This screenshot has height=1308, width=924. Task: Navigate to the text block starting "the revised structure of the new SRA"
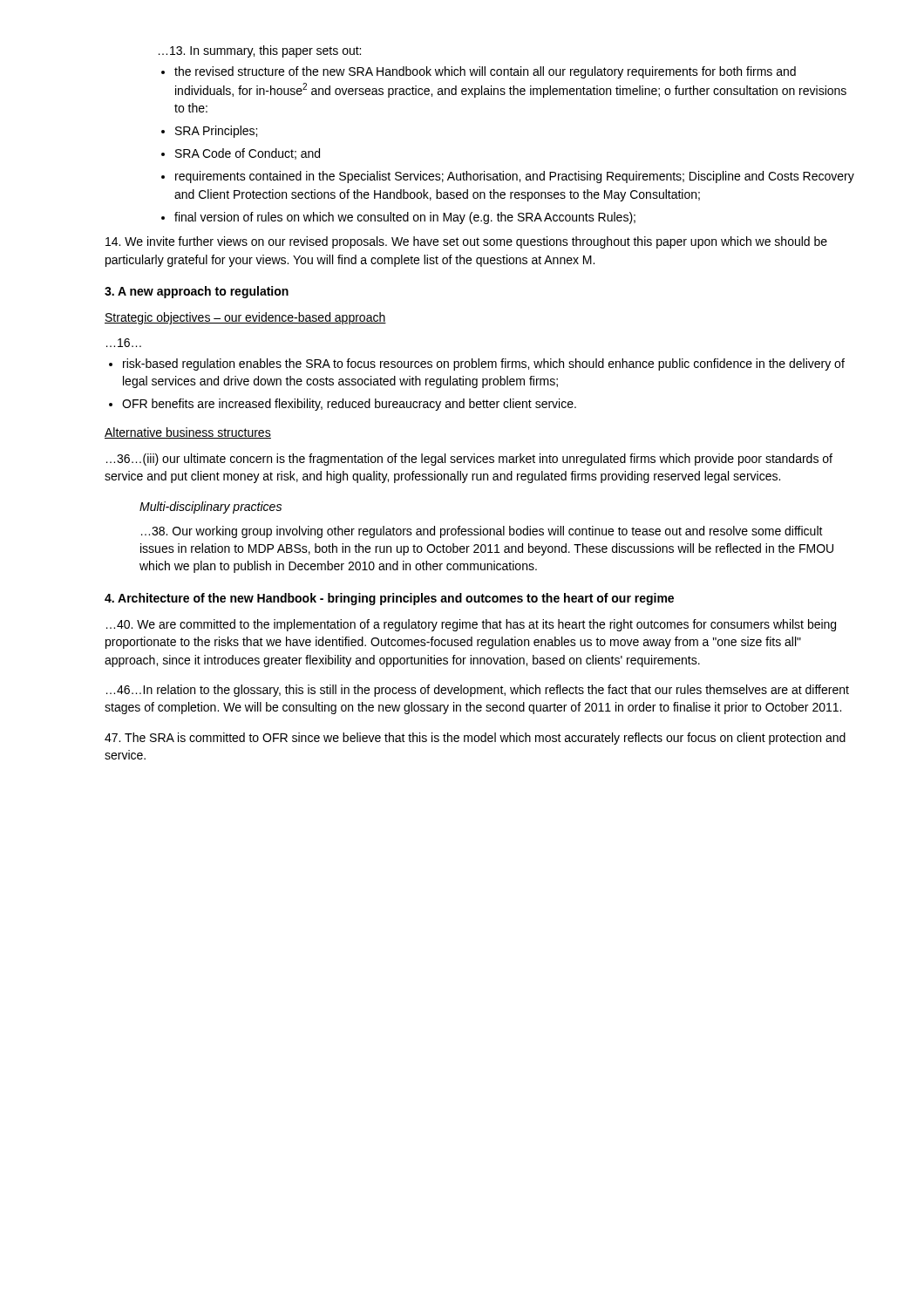pyautogui.click(x=511, y=90)
